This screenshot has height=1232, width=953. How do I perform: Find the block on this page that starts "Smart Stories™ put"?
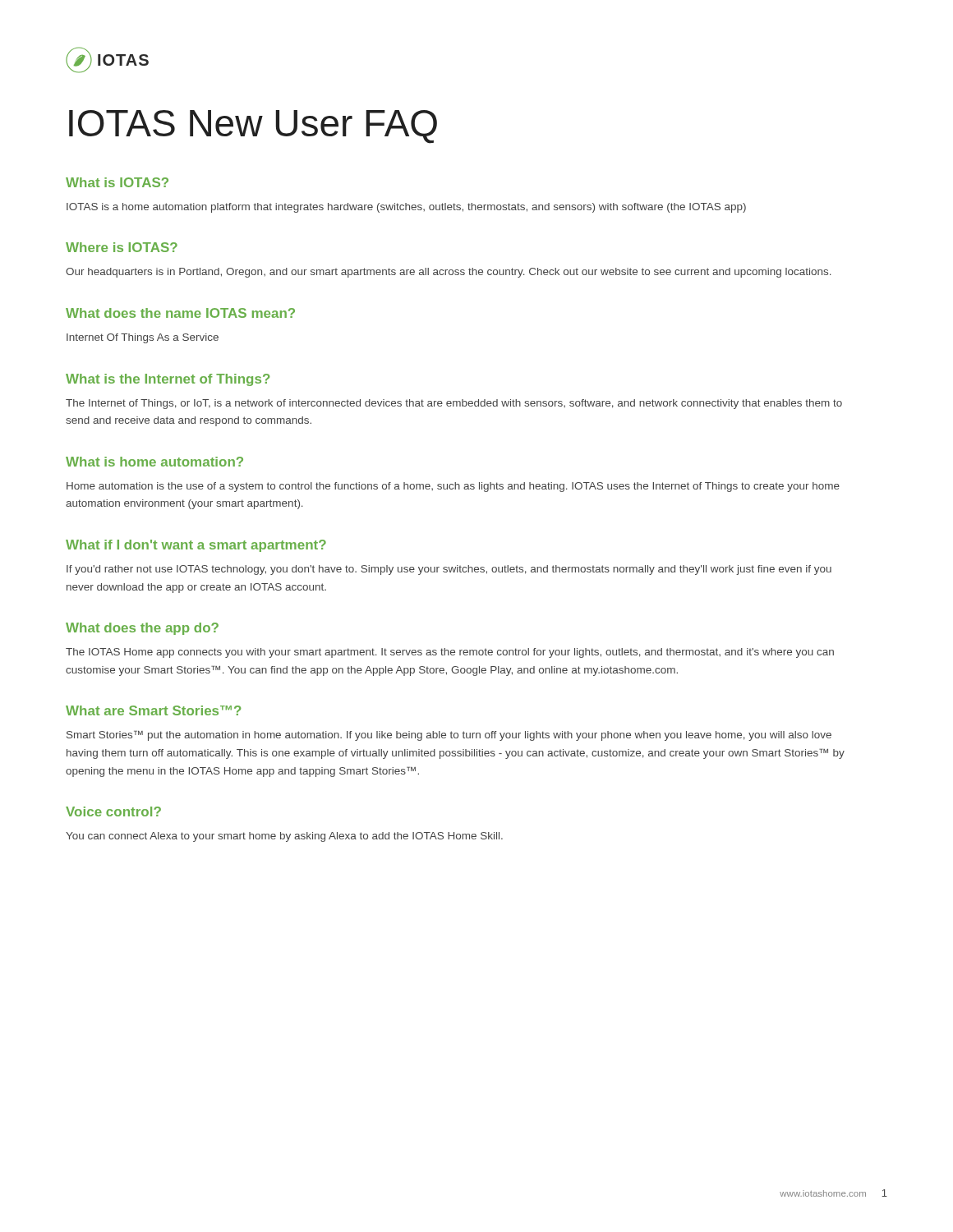click(460, 753)
